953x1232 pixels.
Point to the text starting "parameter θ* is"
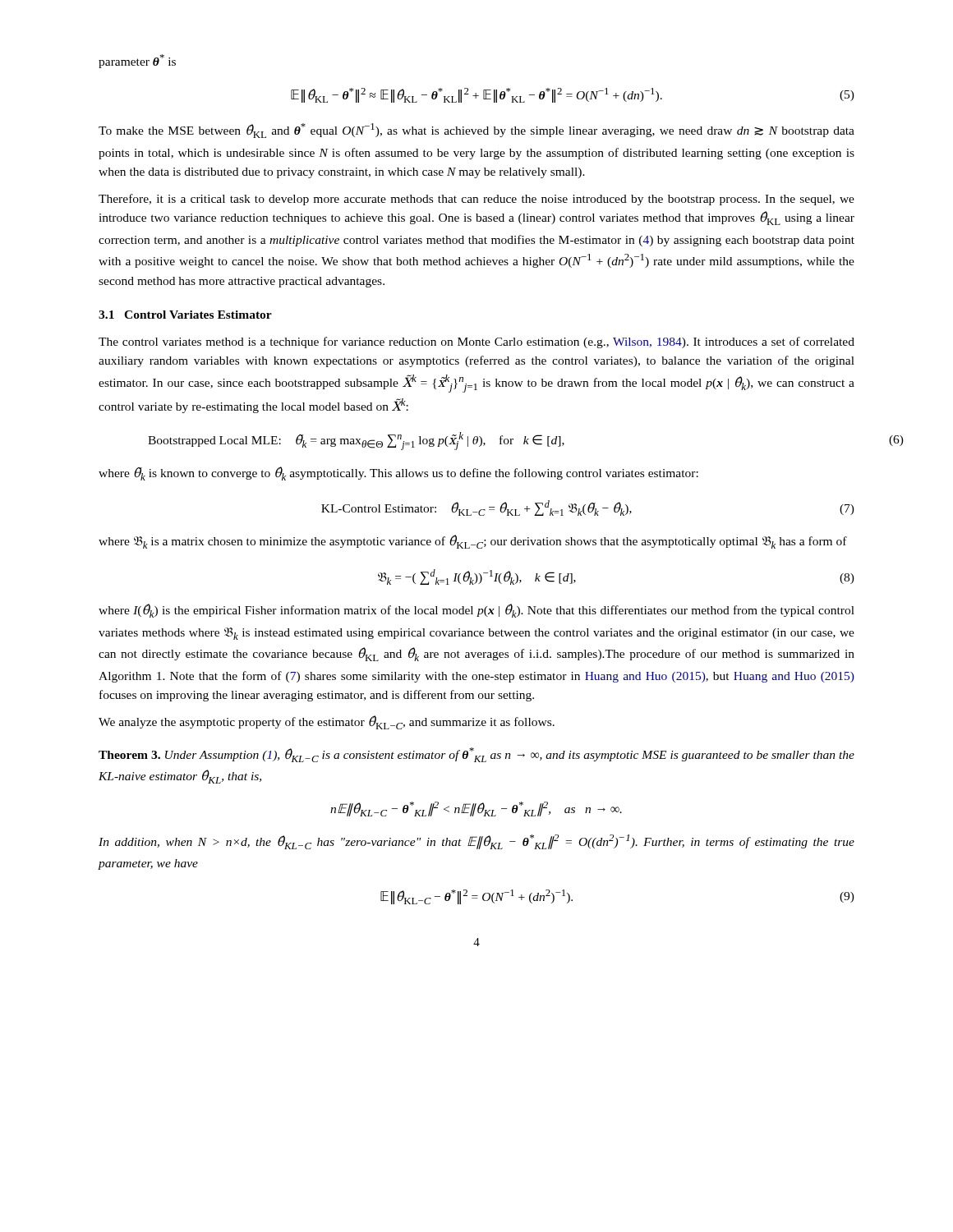137,60
